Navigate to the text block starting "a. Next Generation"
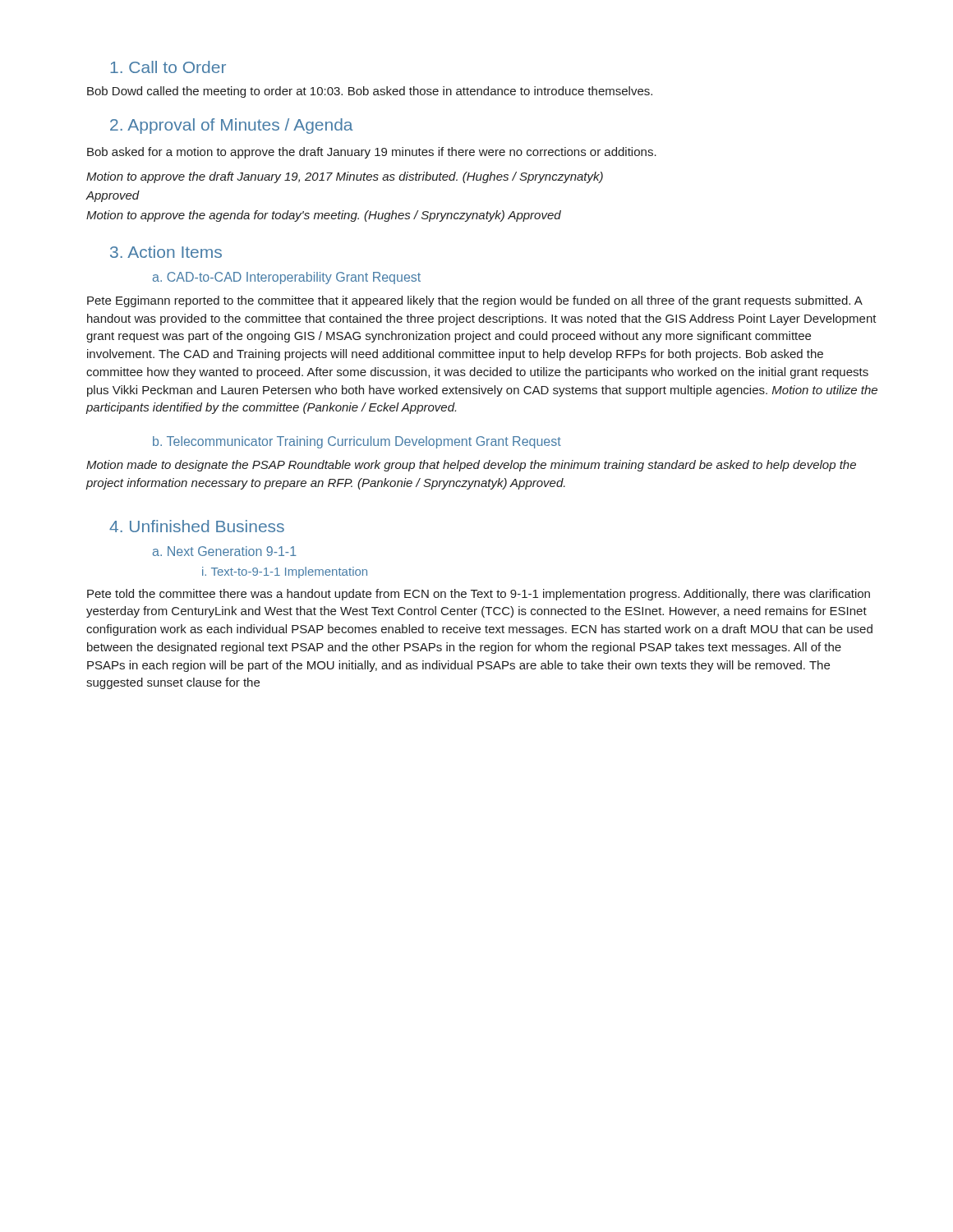This screenshot has height=1232, width=953. 225,551
